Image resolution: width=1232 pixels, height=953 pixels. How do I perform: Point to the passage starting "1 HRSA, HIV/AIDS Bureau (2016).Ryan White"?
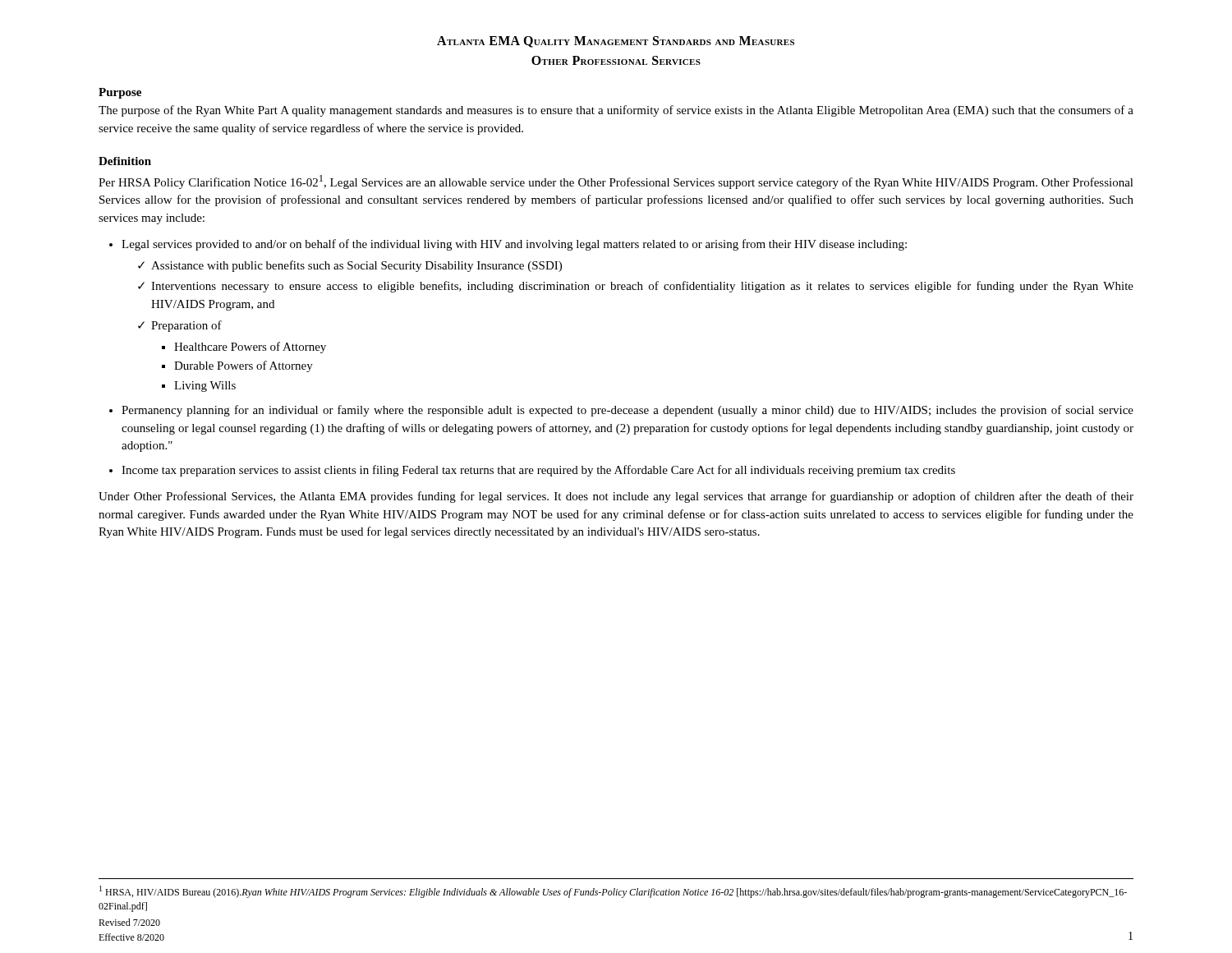613,892
